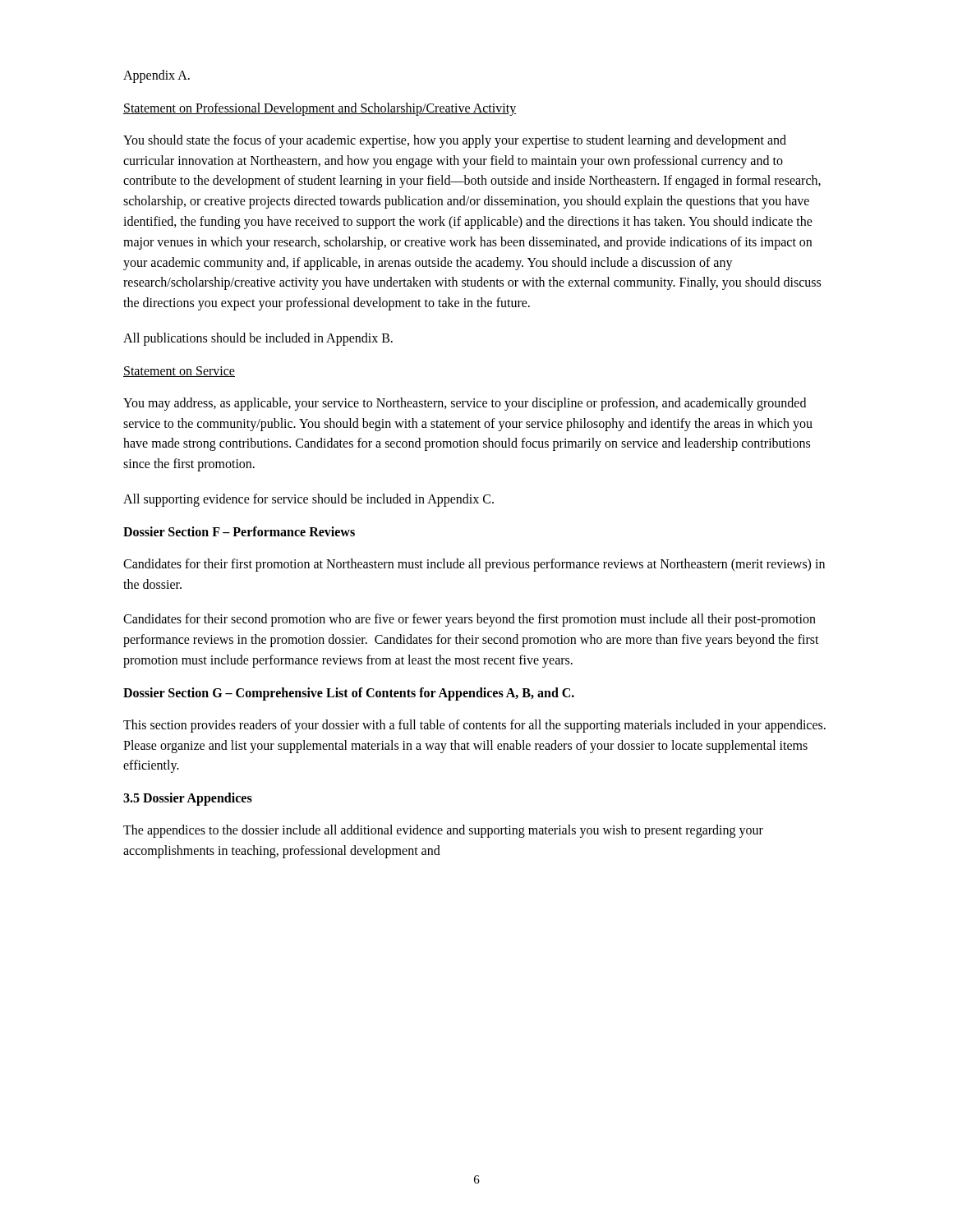Point to the region starting "All publications should be included in Appendix B."
Image resolution: width=953 pixels, height=1232 pixels.
258,339
